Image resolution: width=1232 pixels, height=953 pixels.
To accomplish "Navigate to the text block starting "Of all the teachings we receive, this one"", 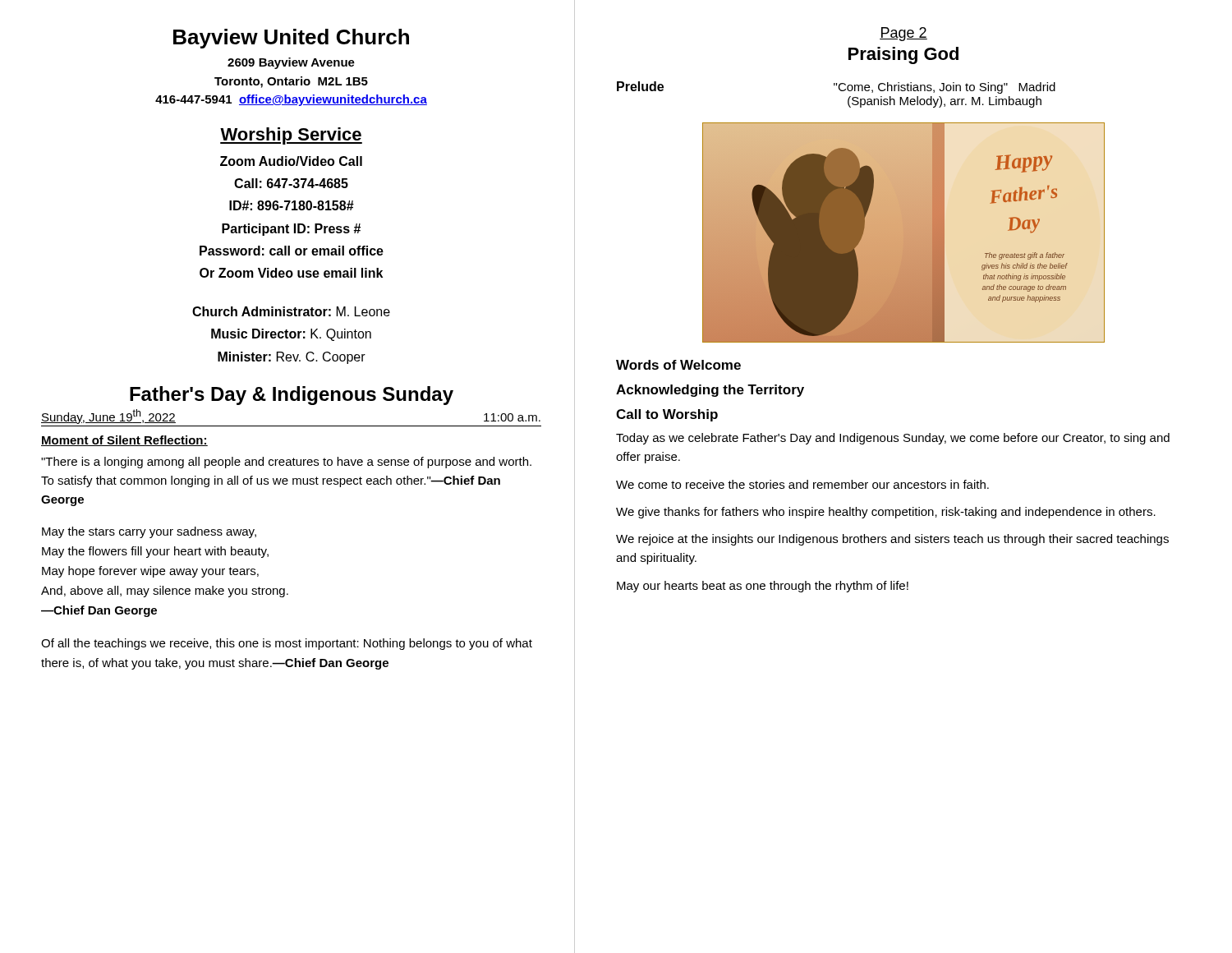I will coord(287,653).
